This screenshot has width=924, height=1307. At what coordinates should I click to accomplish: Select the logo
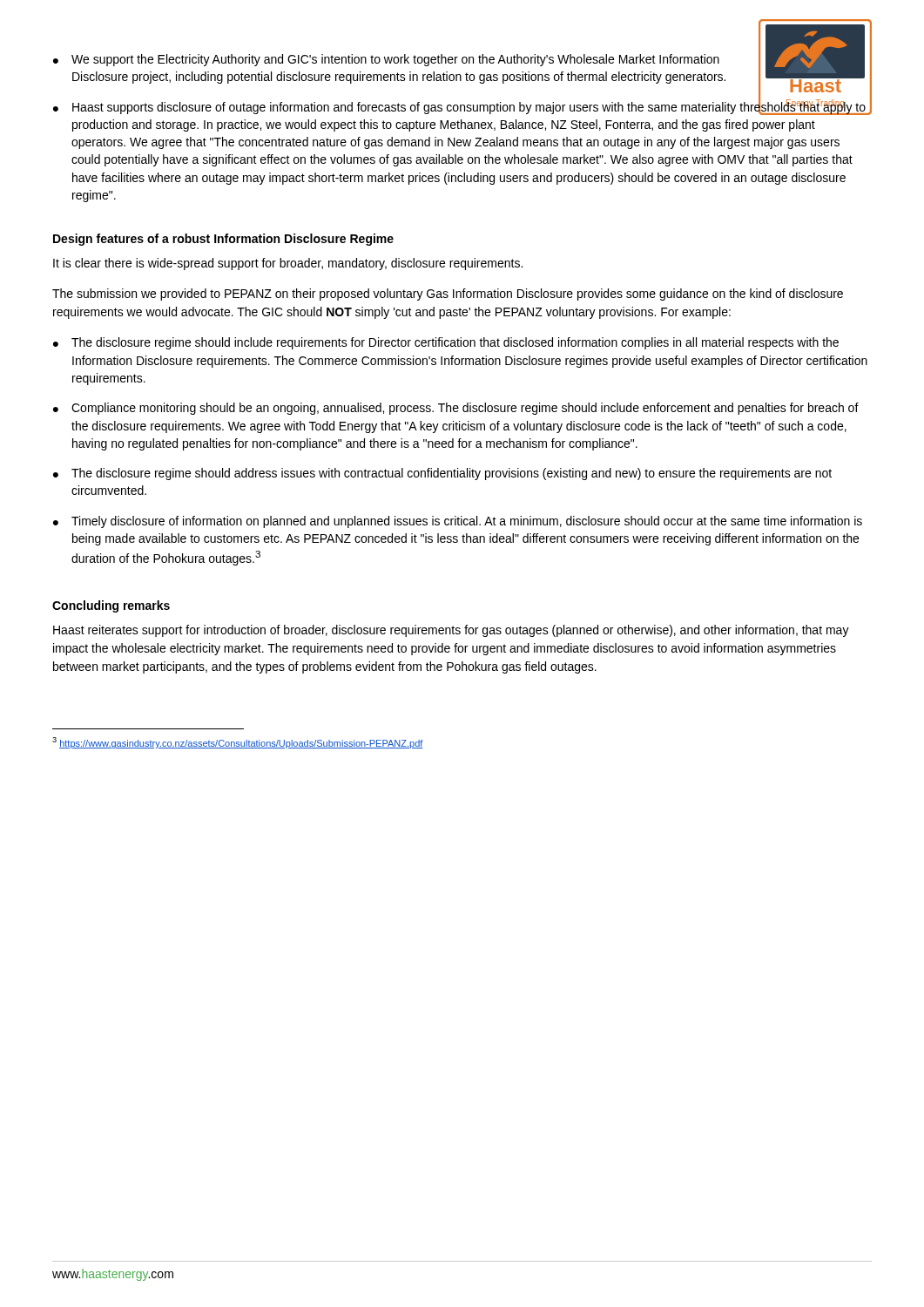click(815, 67)
